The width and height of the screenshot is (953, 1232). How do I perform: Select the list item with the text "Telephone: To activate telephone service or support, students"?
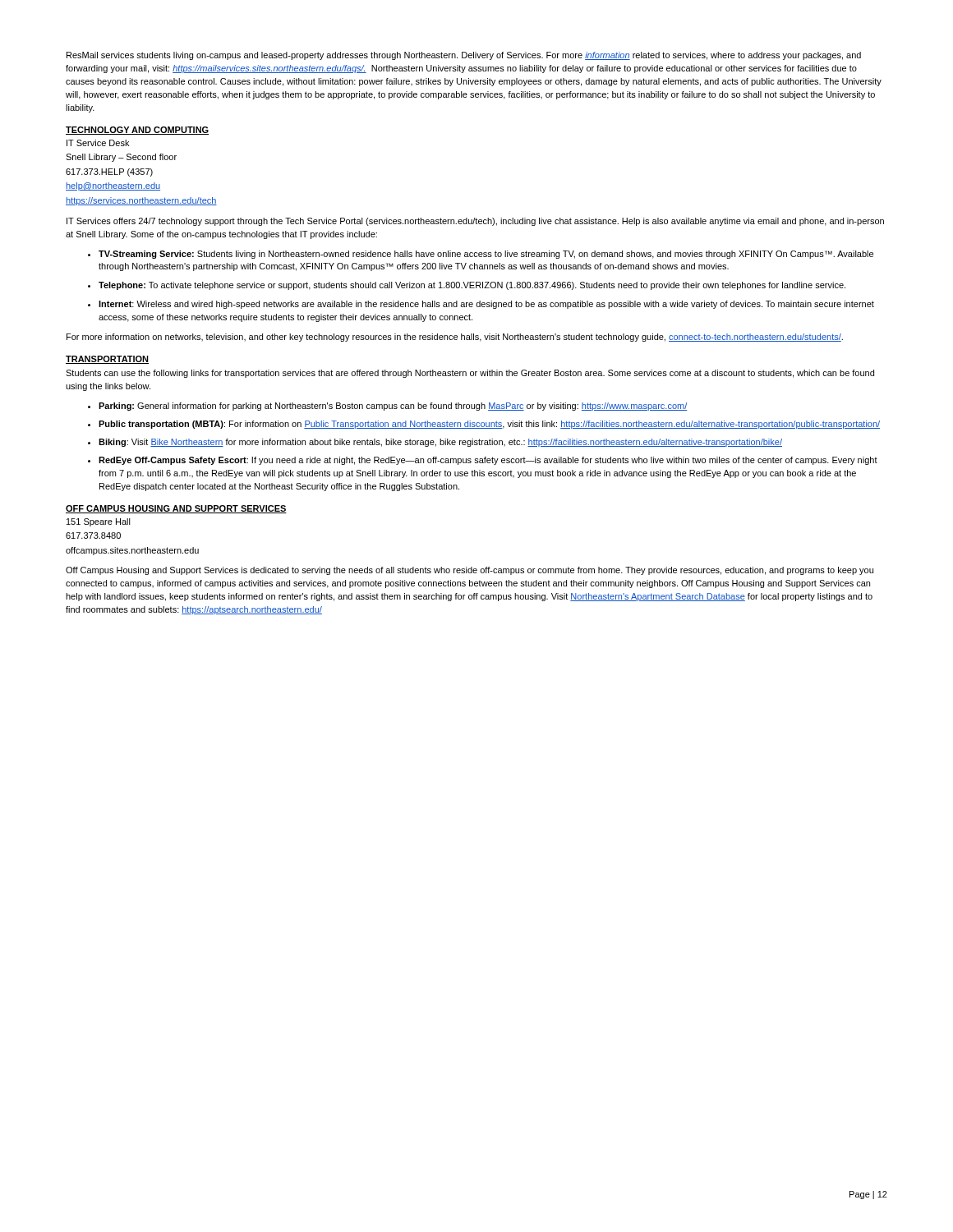pyautogui.click(x=472, y=285)
